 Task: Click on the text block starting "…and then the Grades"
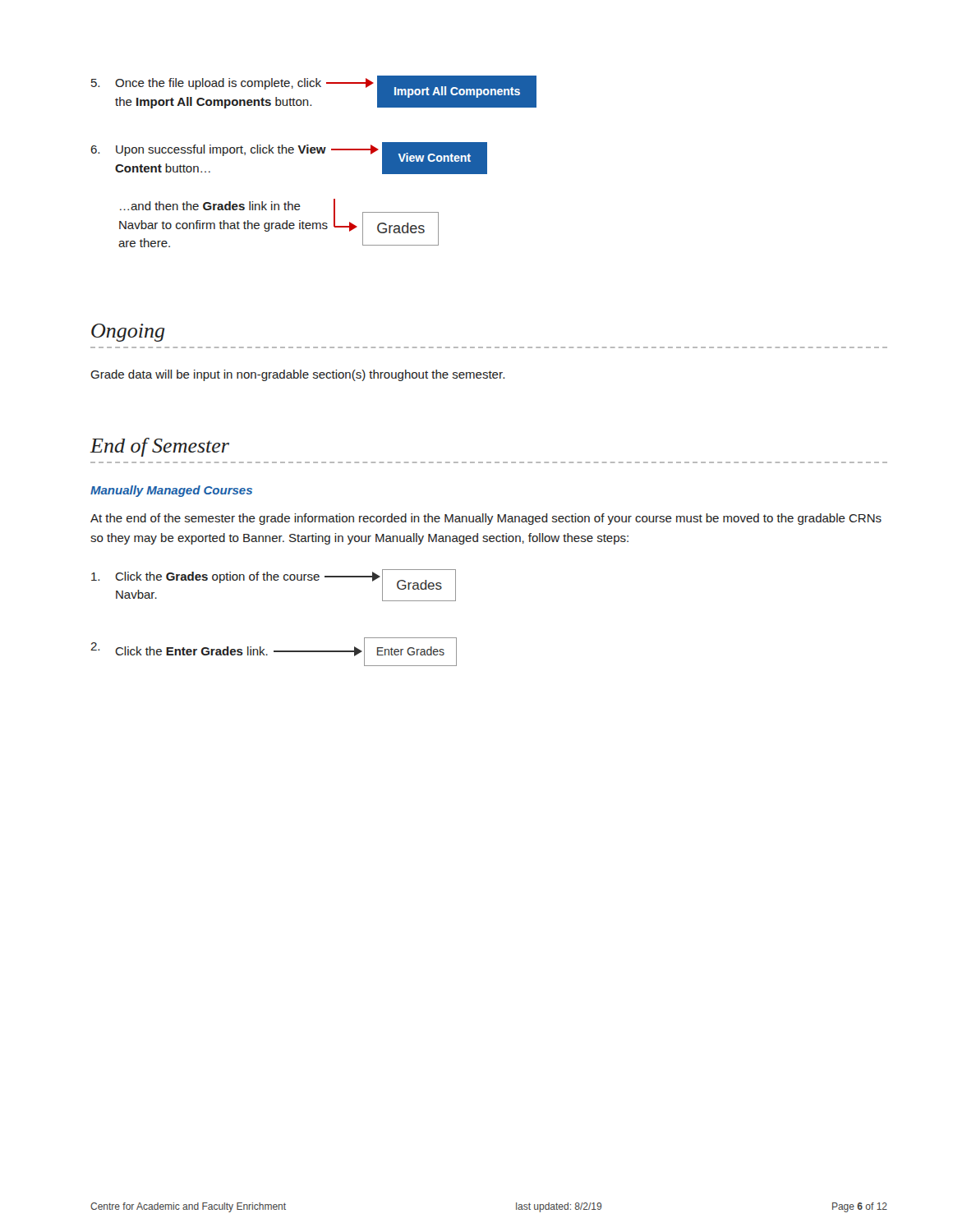point(279,223)
